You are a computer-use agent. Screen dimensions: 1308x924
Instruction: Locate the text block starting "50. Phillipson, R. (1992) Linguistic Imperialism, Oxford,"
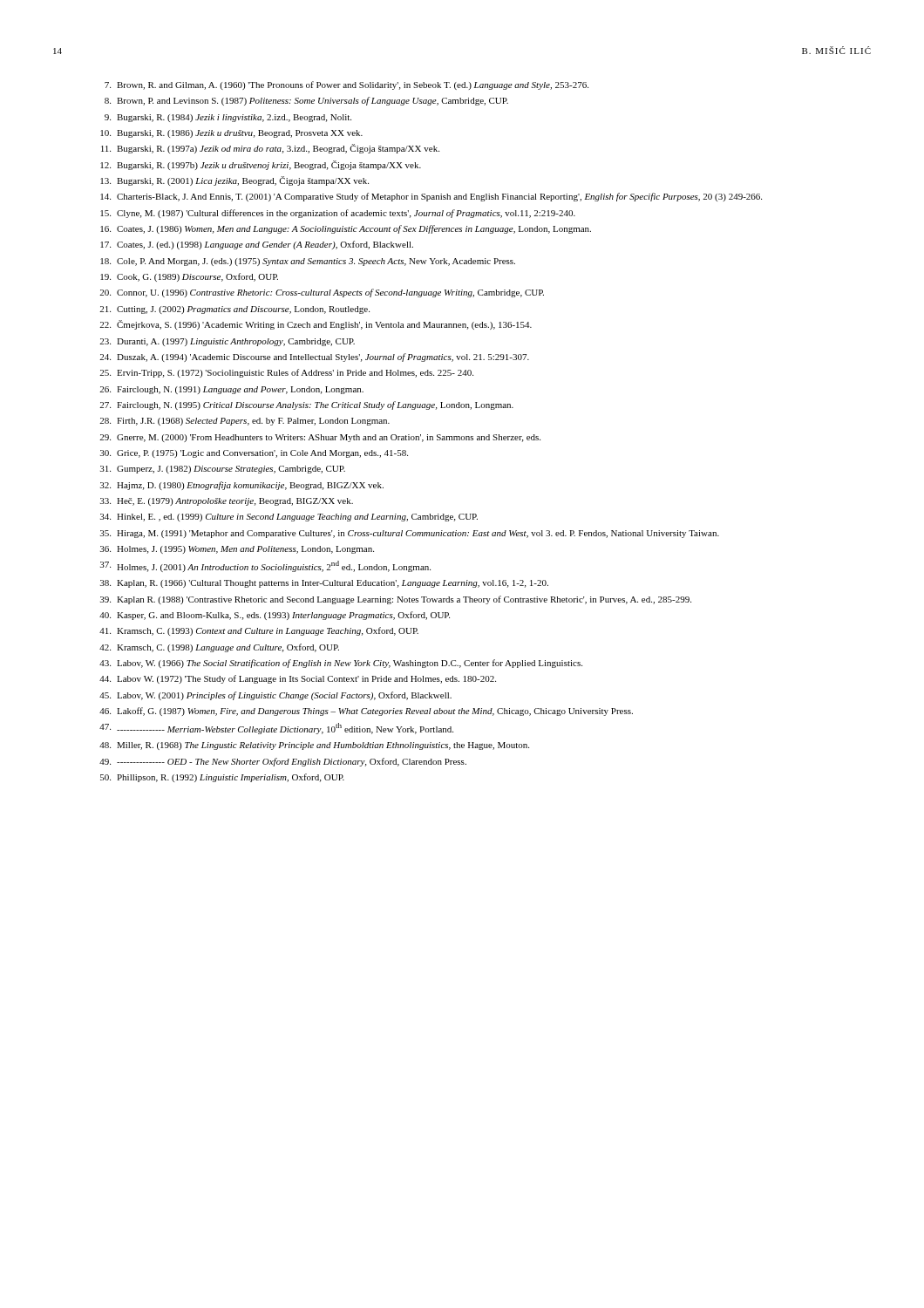(x=222, y=778)
